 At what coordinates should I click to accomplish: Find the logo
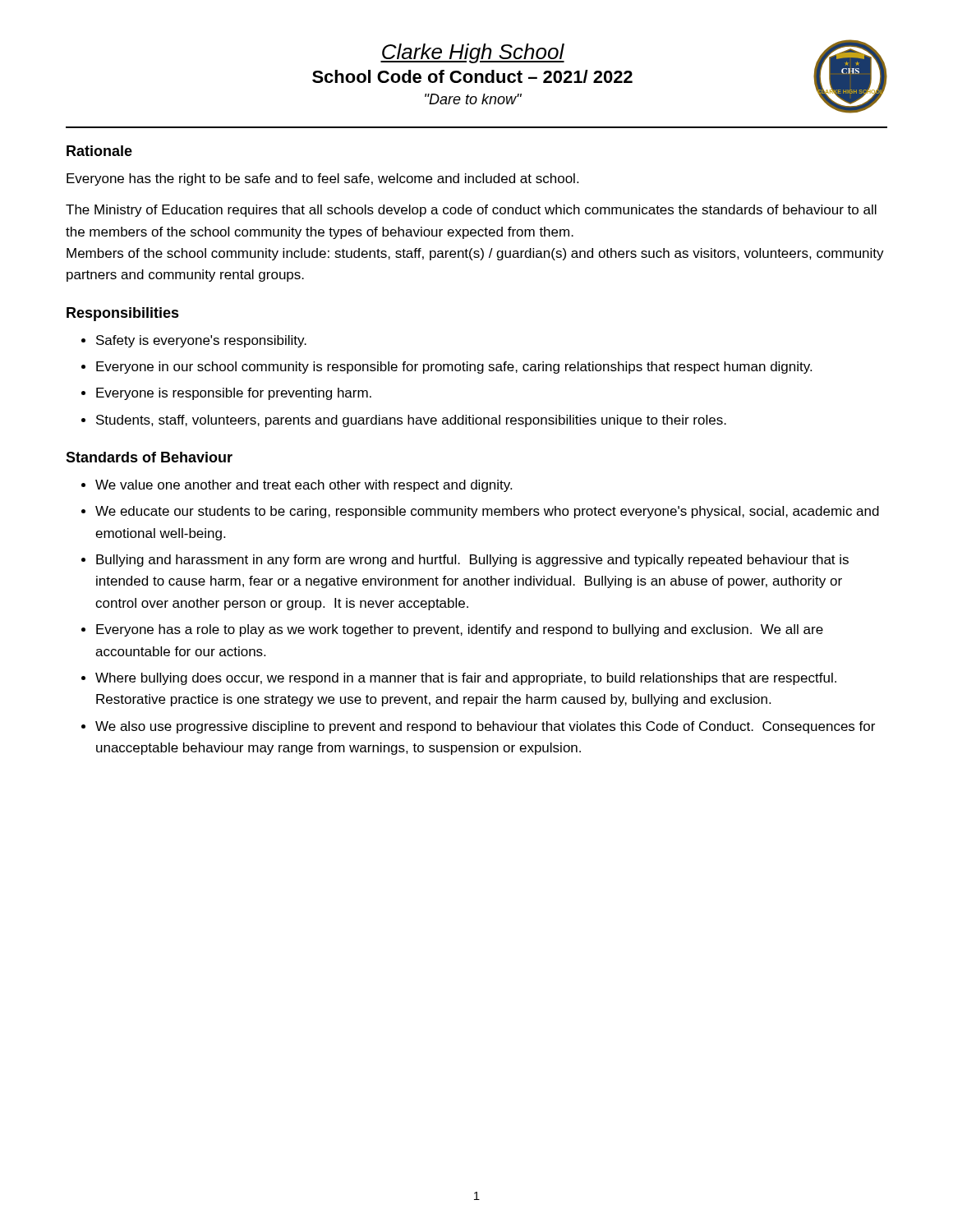click(x=850, y=76)
